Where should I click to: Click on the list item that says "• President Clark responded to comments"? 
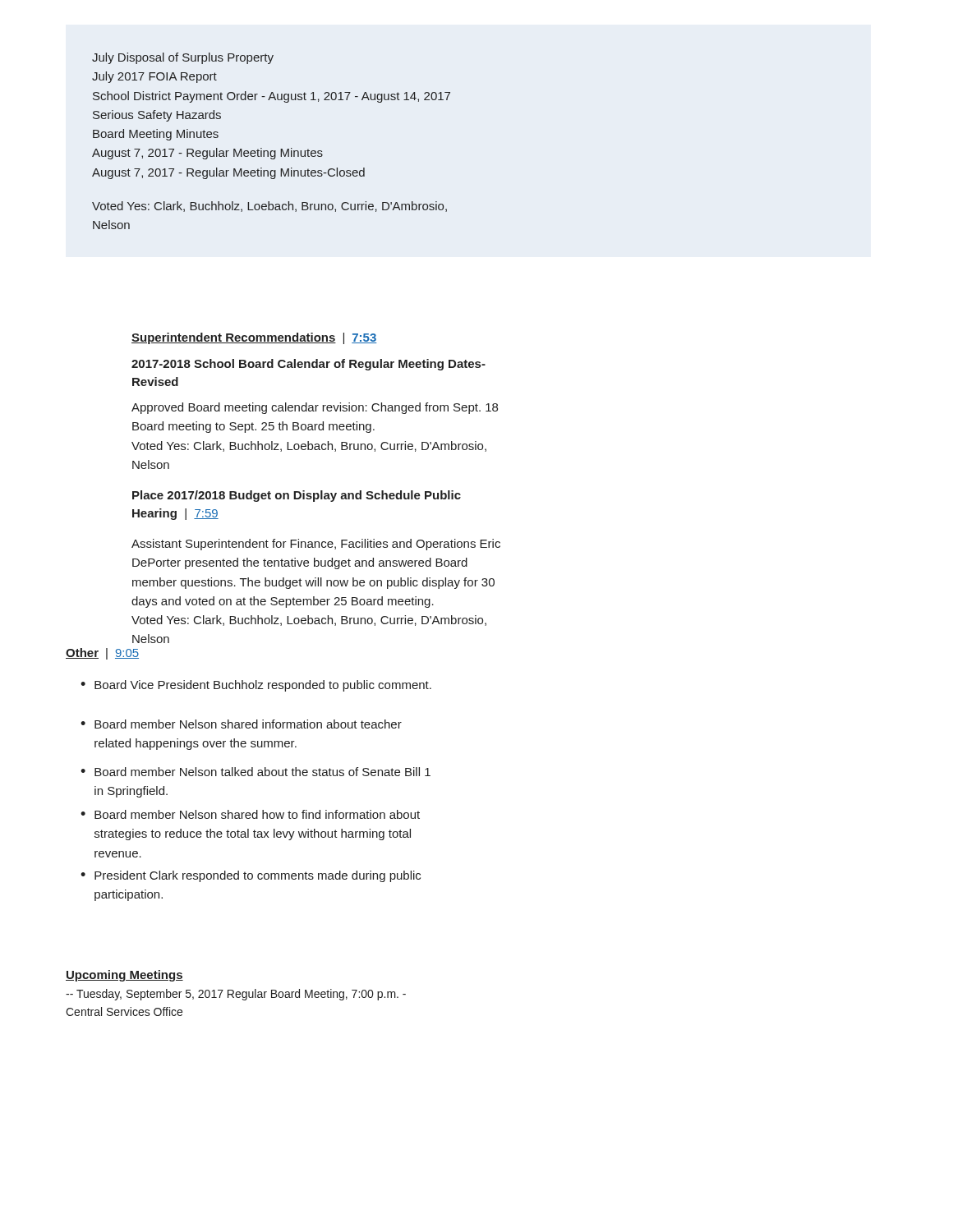251,885
